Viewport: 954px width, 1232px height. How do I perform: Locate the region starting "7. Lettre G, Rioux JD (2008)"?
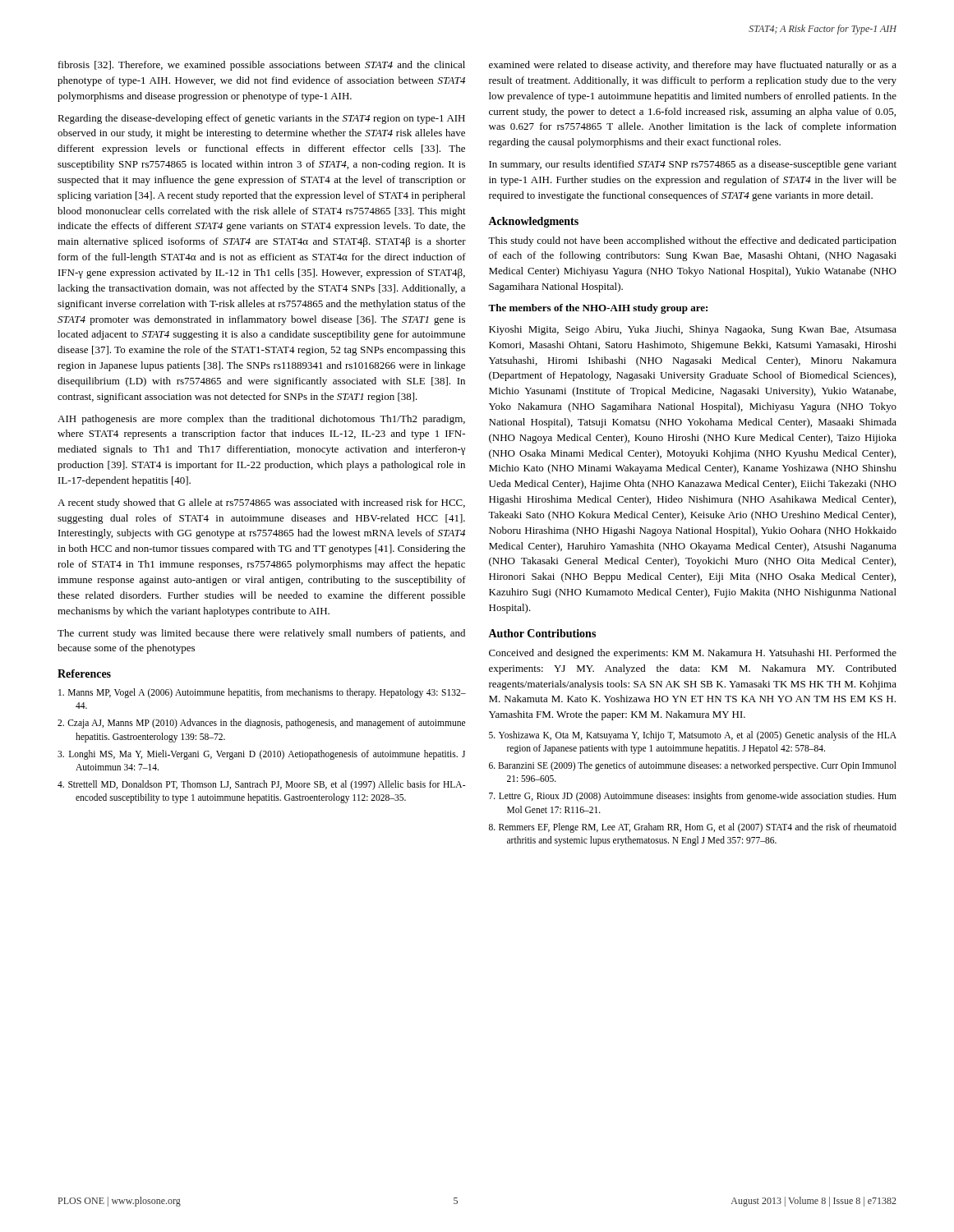pyautogui.click(x=693, y=803)
